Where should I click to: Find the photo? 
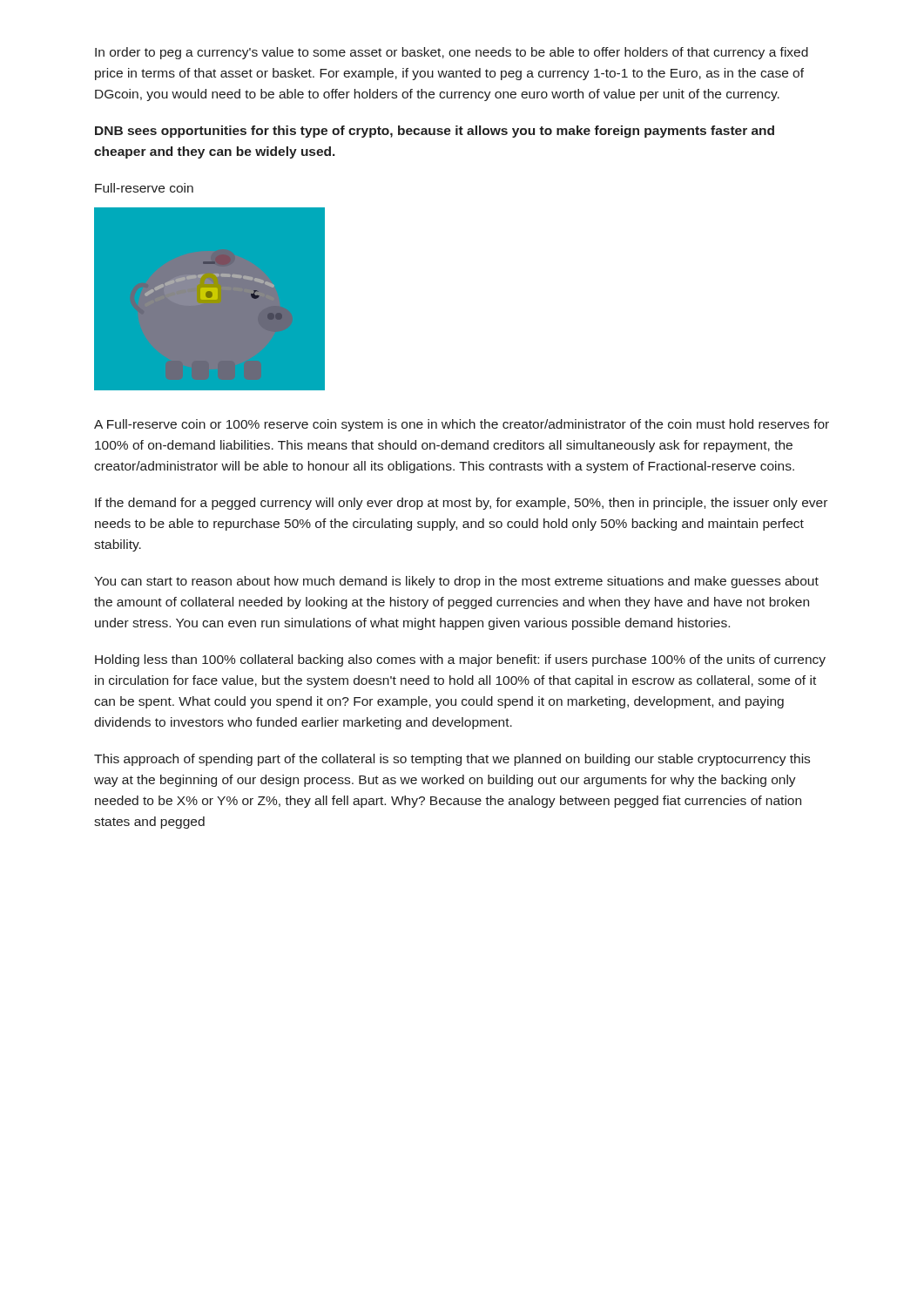462,302
